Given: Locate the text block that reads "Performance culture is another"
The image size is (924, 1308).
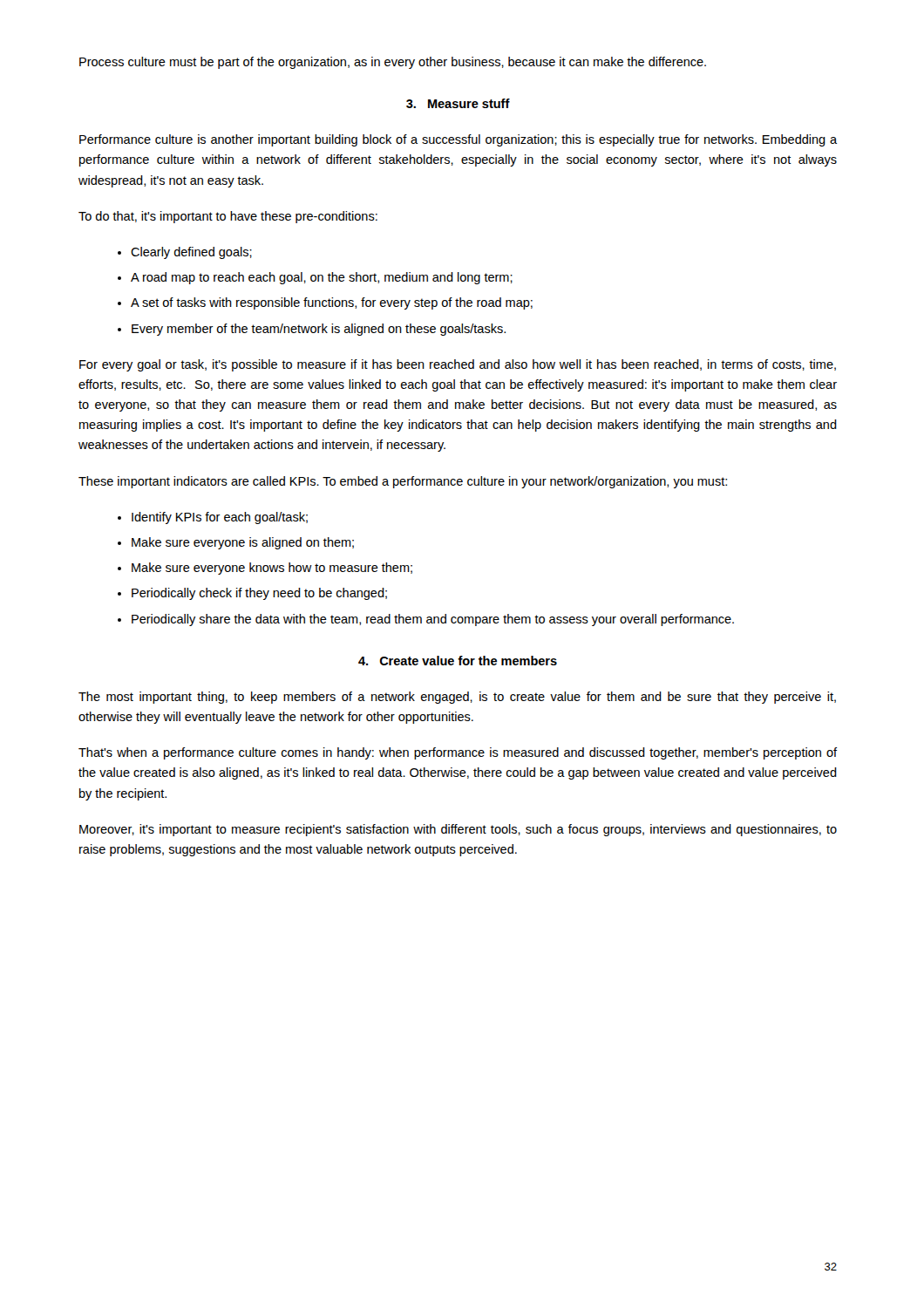Looking at the screenshot, I should pyautogui.click(x=458, y=160).
